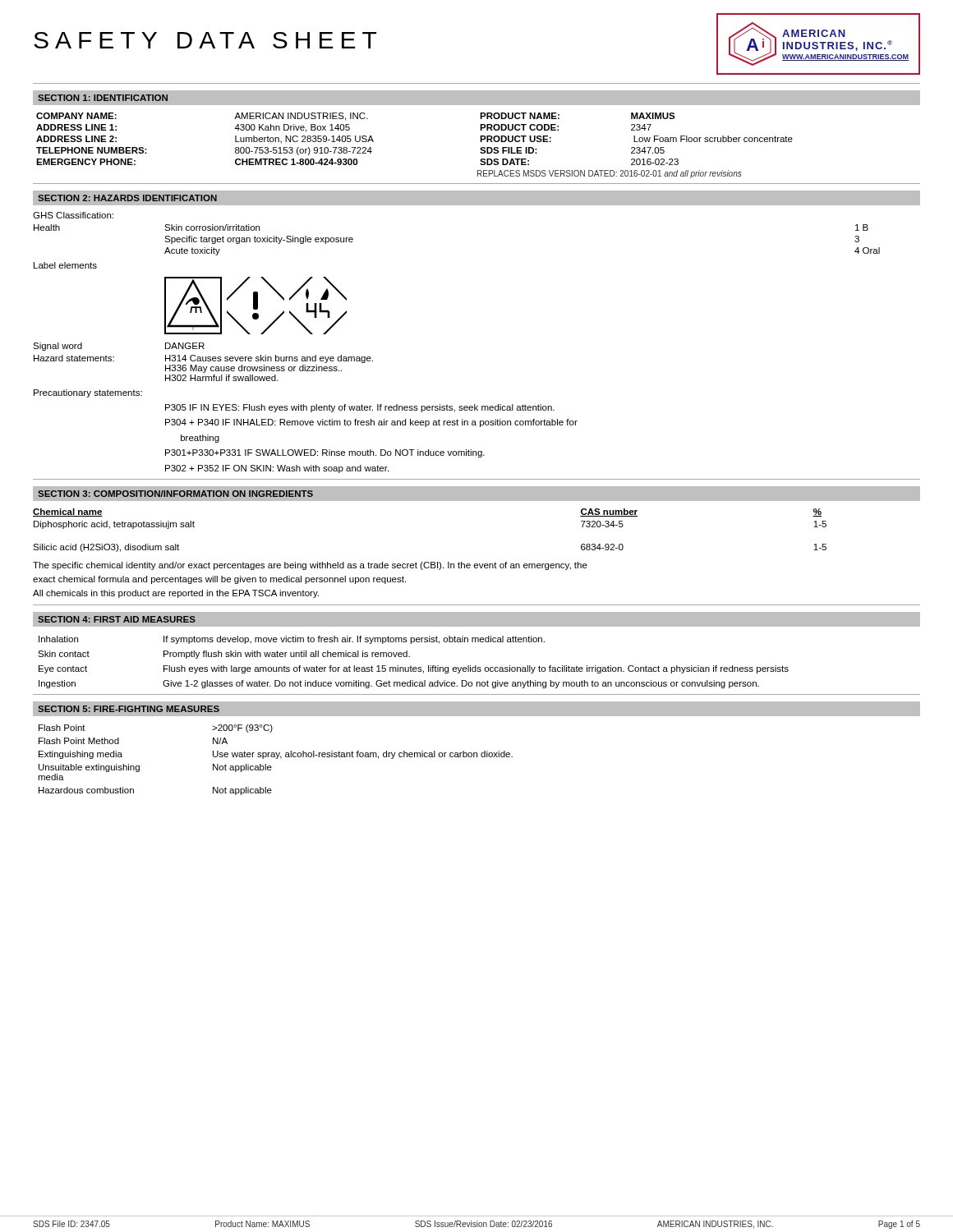Click on the text block starting "SECTION 5: FIRE-FIGHTING MEASURES"
953x1232 pixels.
tap(129, 709)
